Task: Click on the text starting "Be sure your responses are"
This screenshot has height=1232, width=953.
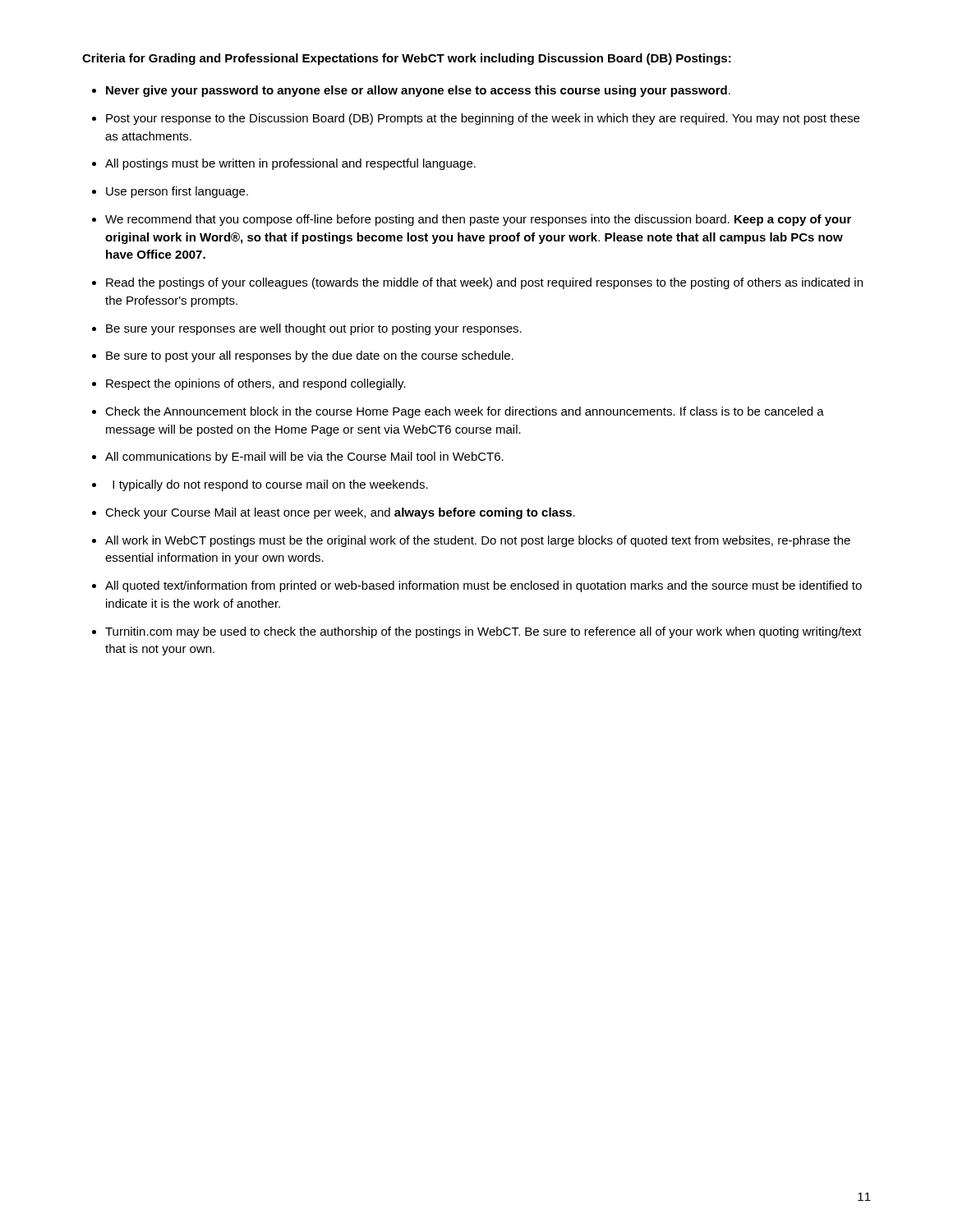Action: click(314, 328)
